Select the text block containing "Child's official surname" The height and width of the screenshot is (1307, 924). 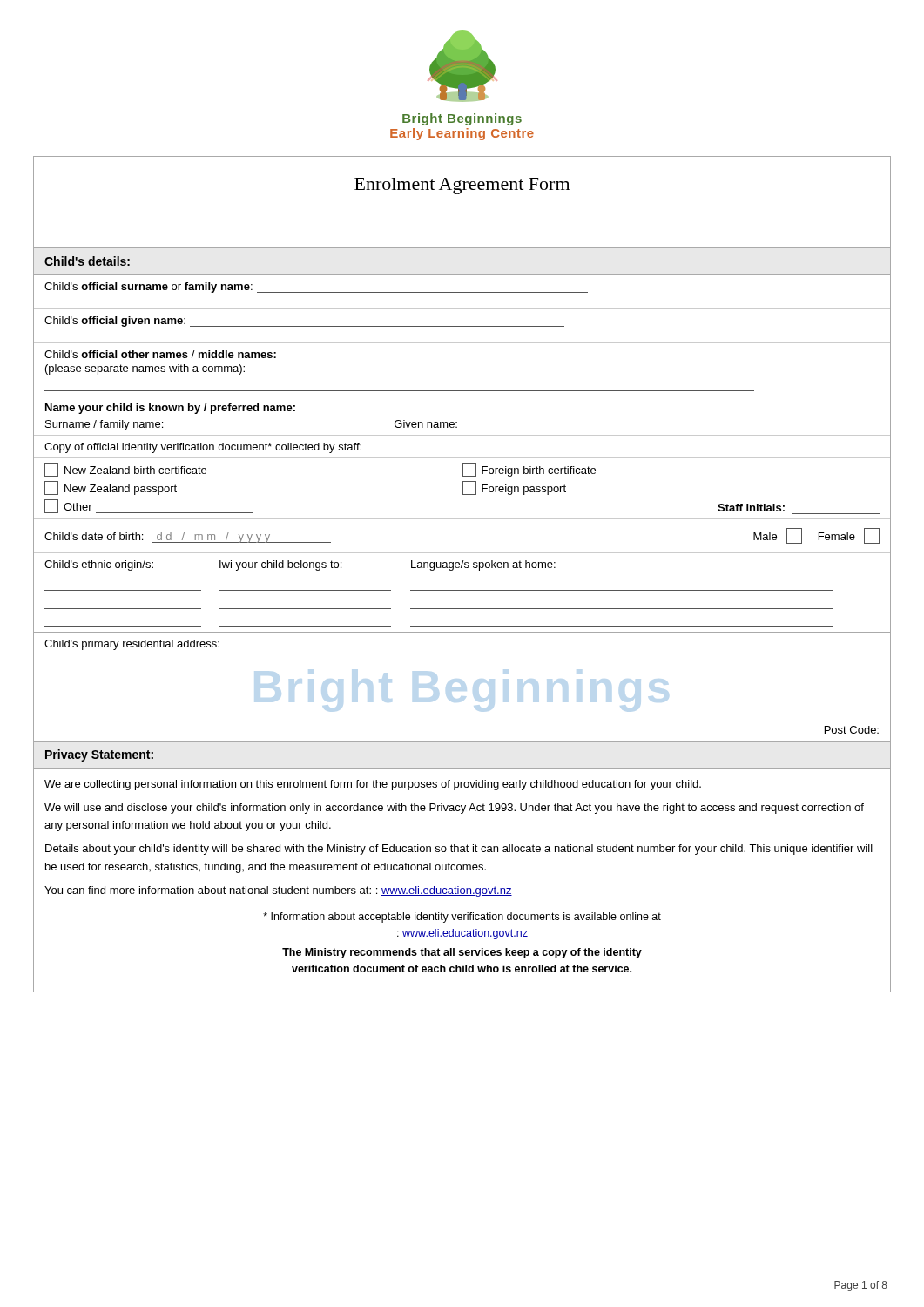tap(316, 286)
